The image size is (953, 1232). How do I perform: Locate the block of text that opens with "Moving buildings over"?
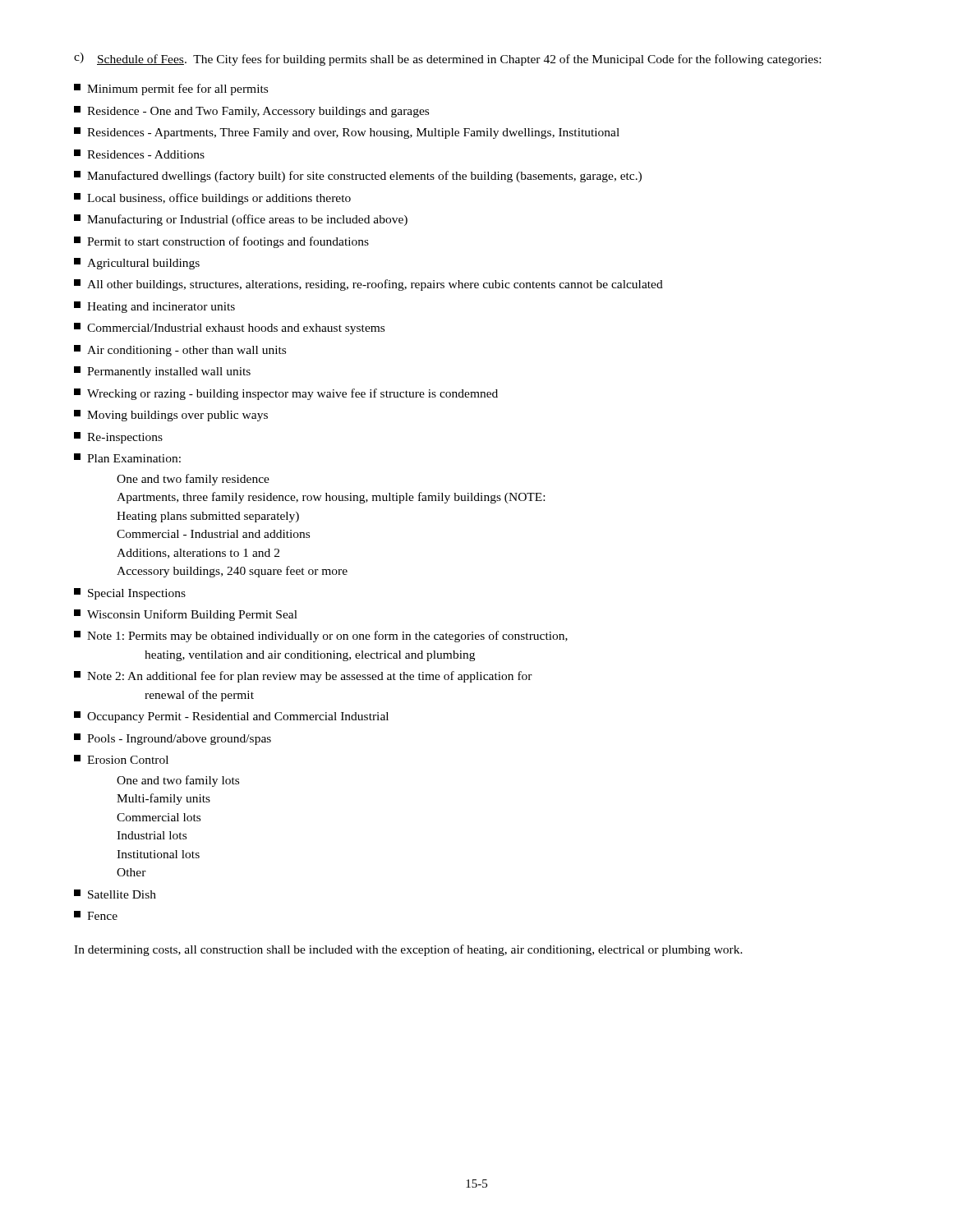[171, 416]
